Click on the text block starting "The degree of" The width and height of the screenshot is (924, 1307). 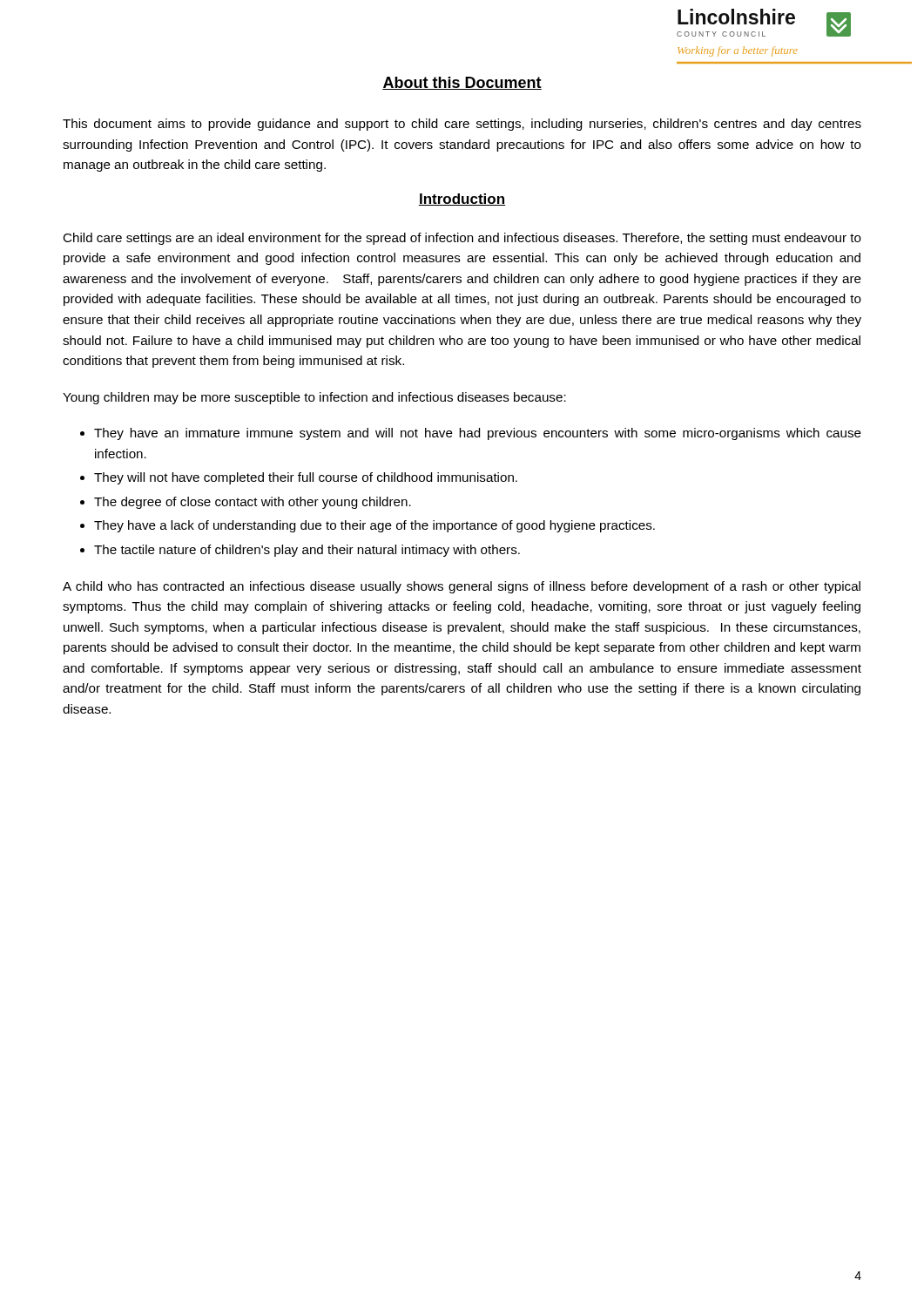253,501
